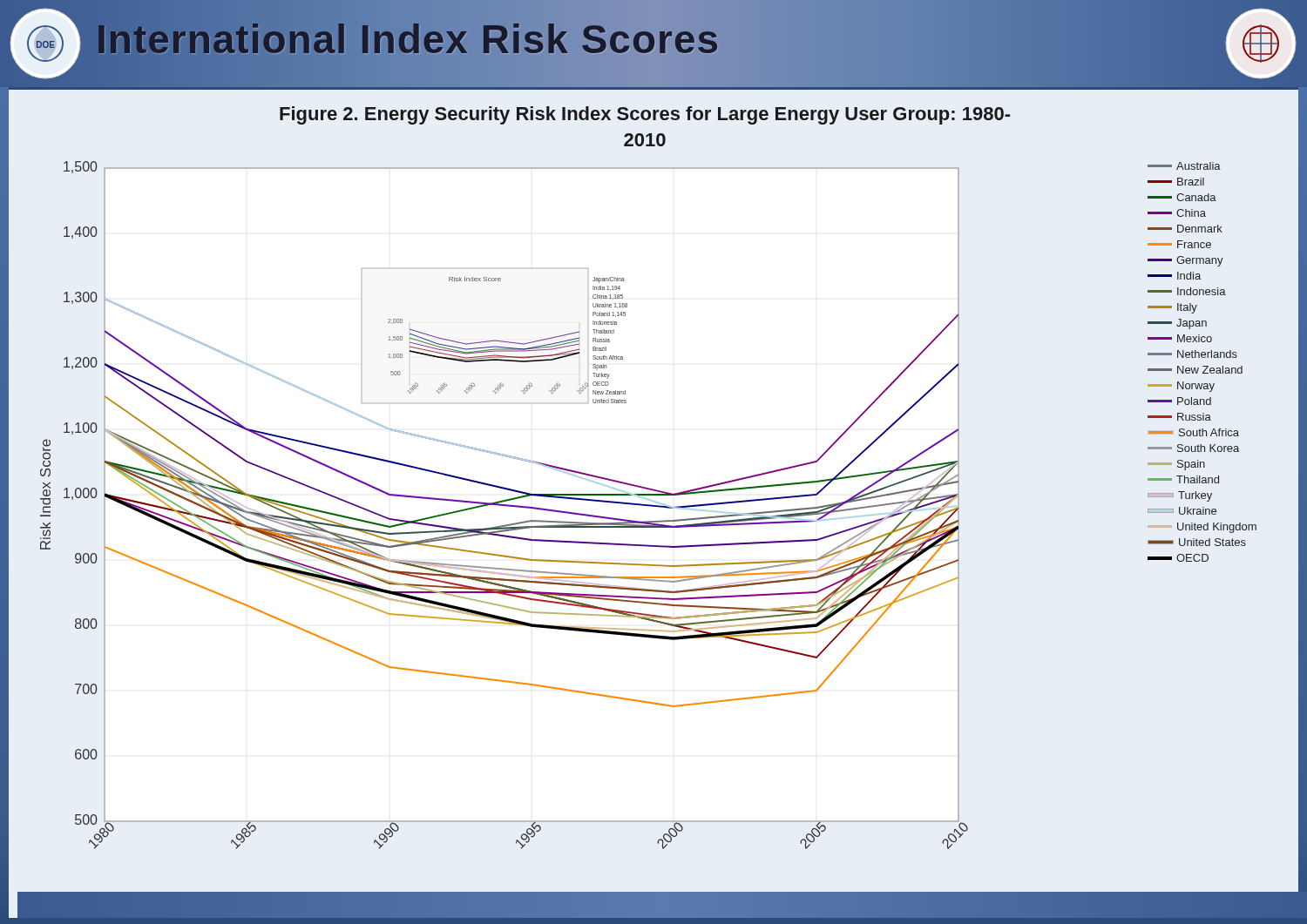Point to the text block starting "International Index Risk"

point(408,39)
